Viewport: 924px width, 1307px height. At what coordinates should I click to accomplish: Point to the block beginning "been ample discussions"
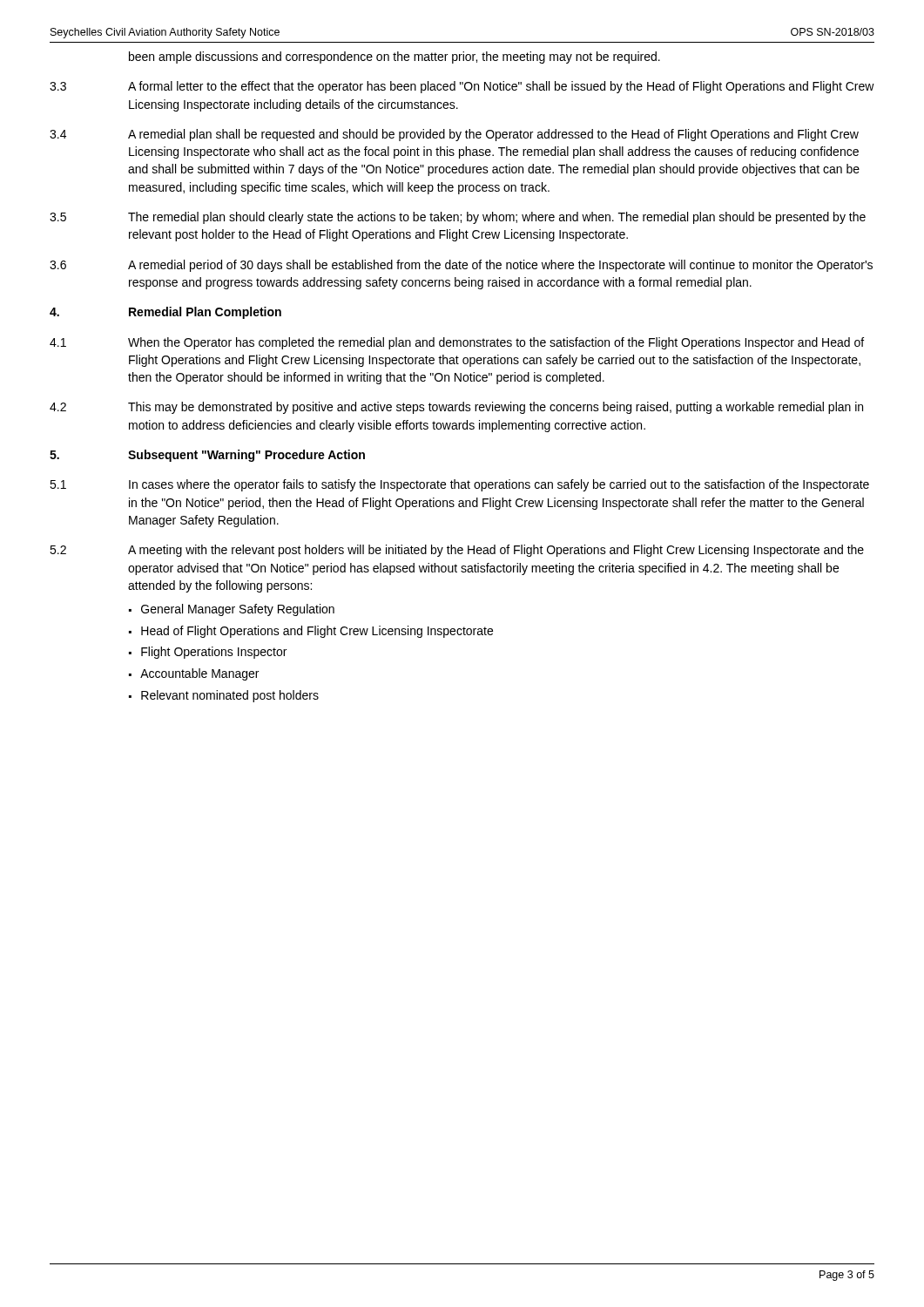pos(394,57)
